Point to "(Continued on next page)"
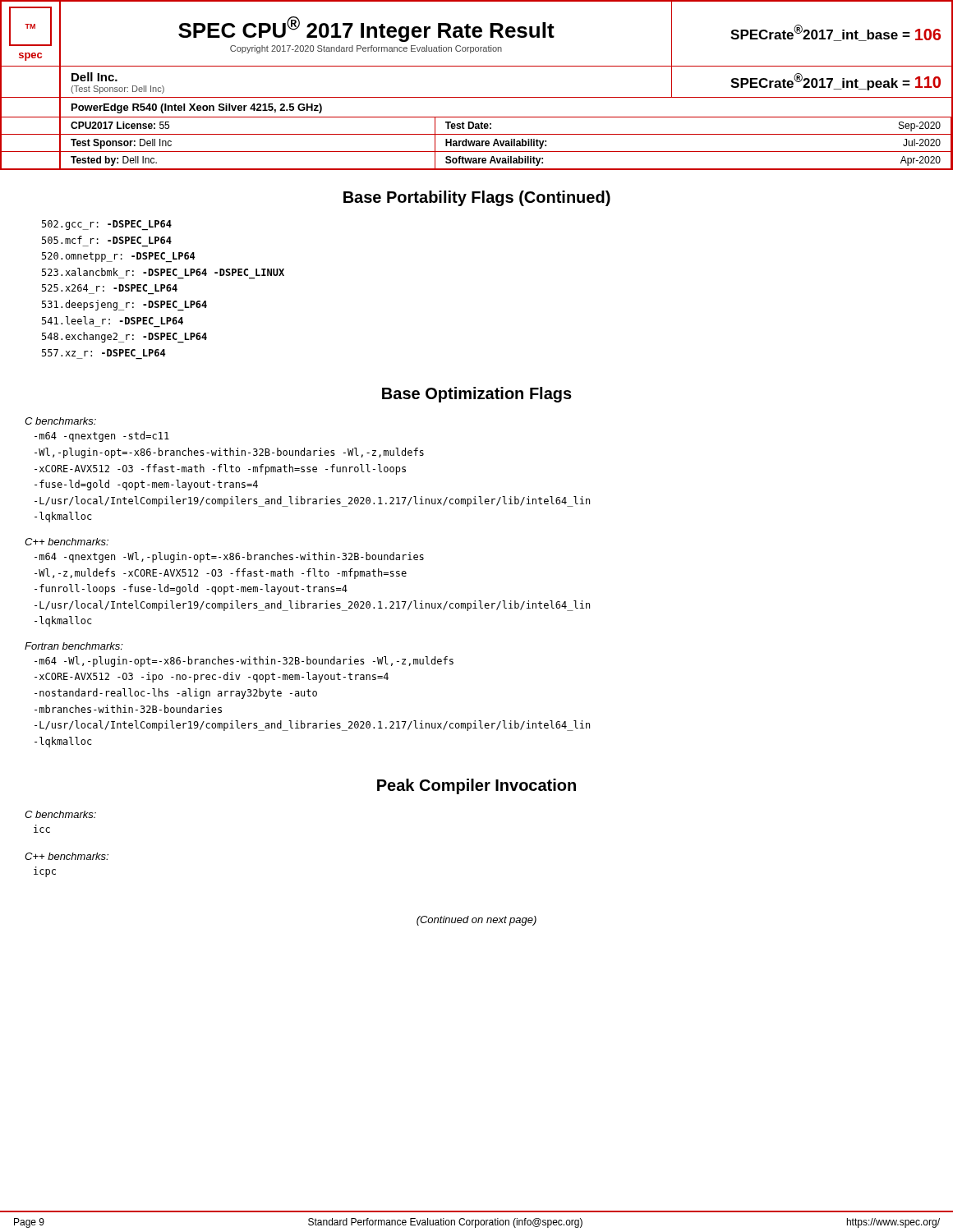Screen dimensions: 1232x953 click(x=476, y=919)
